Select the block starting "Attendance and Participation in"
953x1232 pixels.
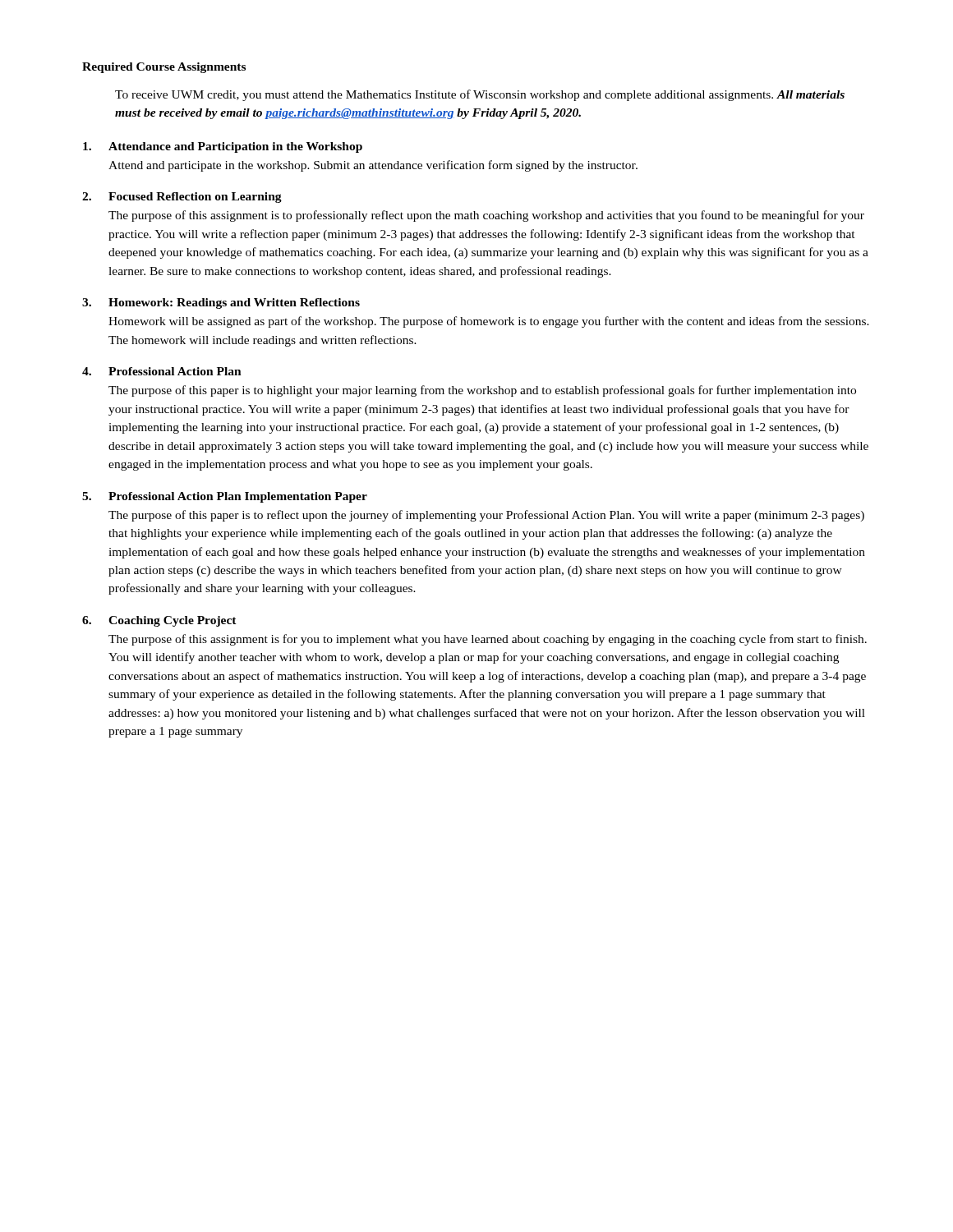pyautogui.click(x=476, y=157)
